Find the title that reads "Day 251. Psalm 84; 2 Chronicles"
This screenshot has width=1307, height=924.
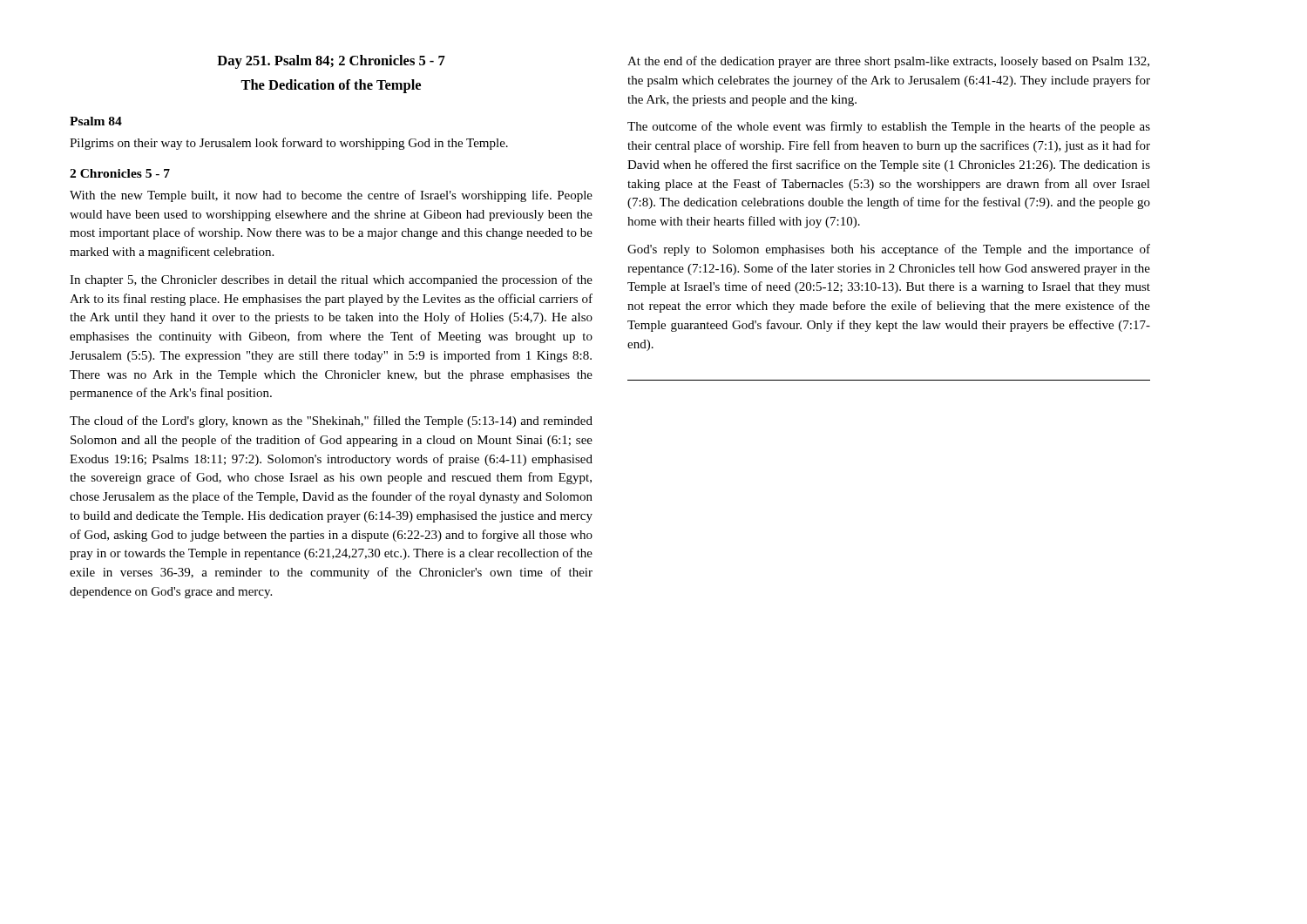coord(331,61)
